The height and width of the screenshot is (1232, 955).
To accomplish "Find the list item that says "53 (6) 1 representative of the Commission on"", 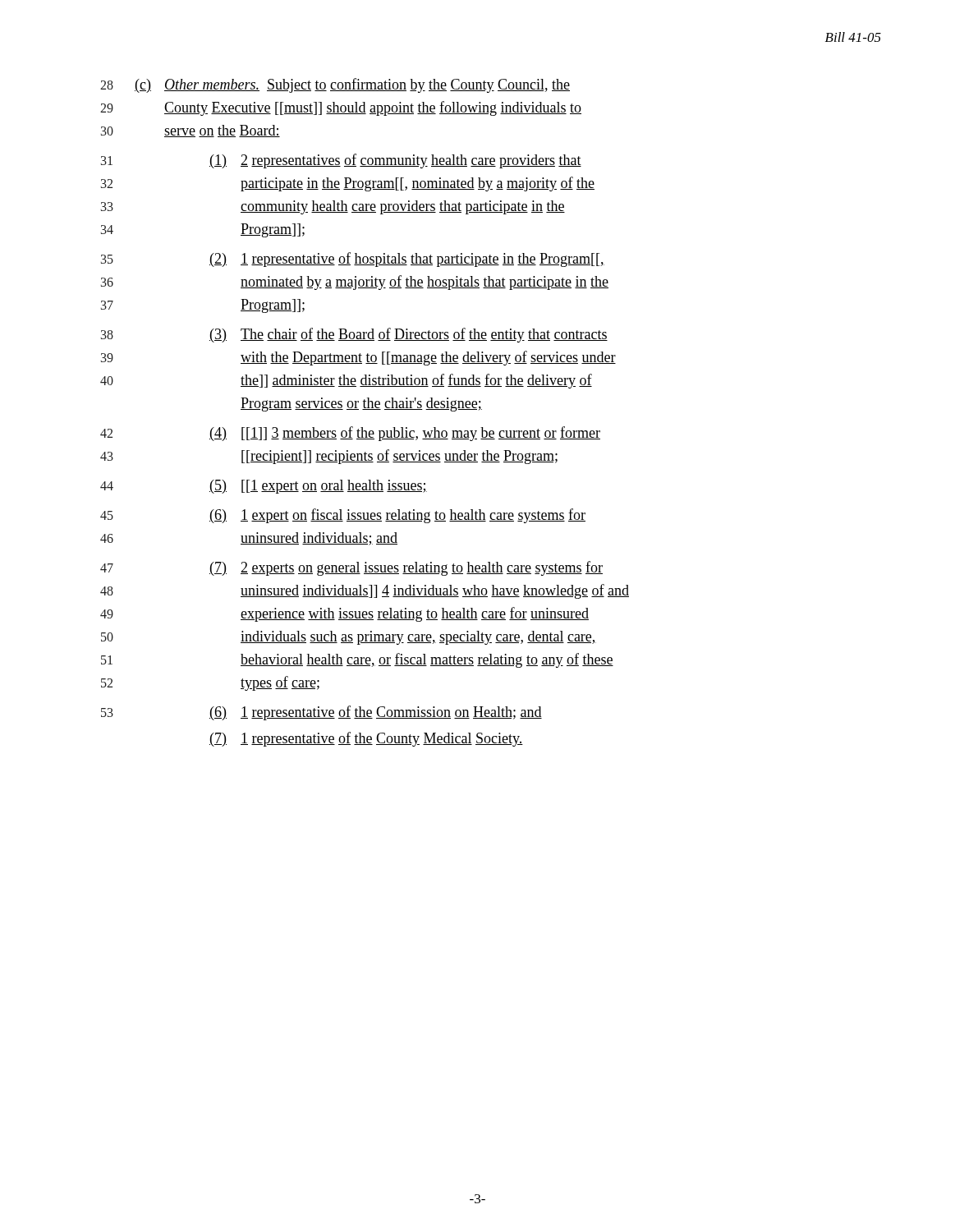I will (x=478, y=713).
